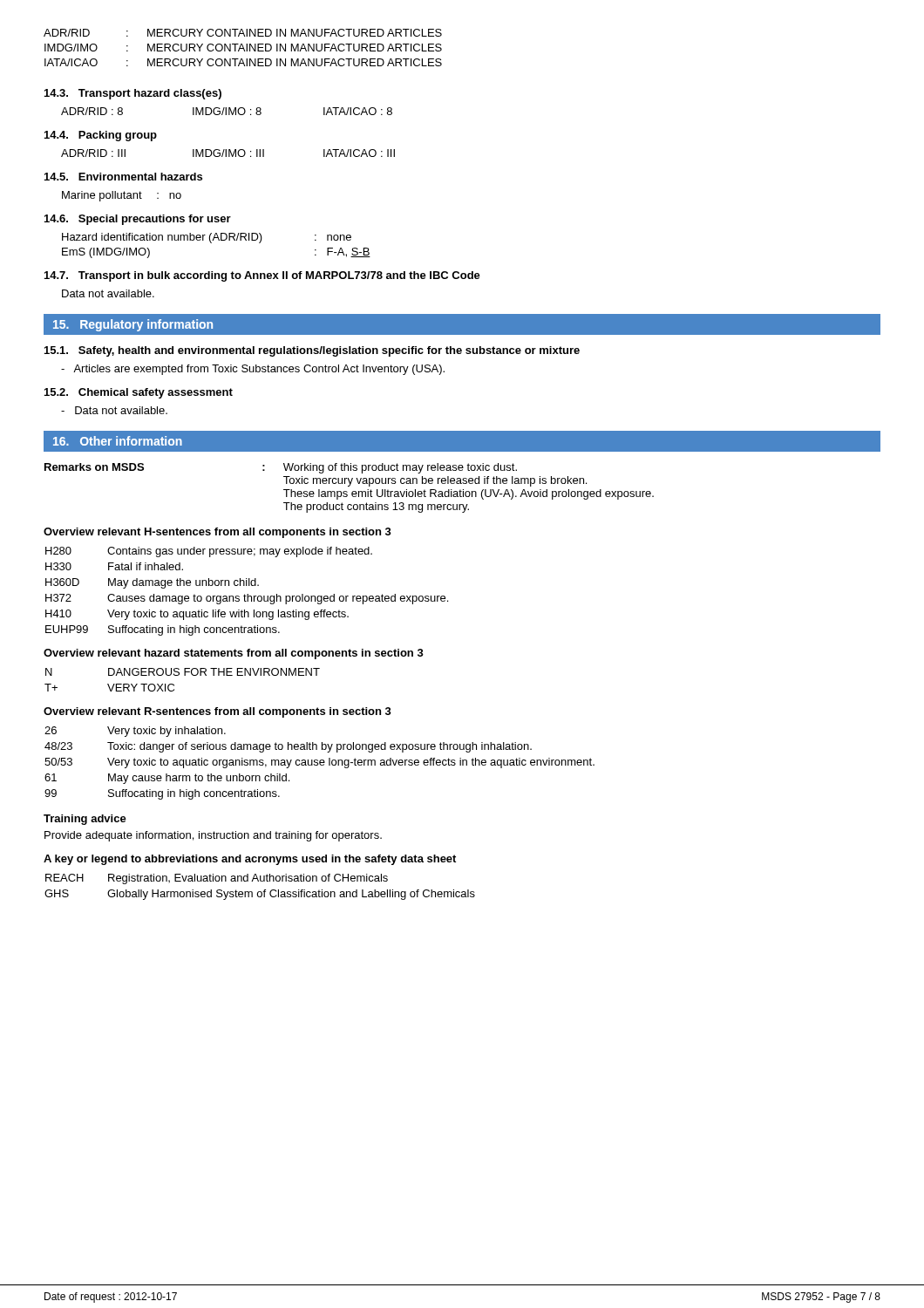Point to the block beginning "Provide adequate information, instruction and training"
924x1308 pixels.
(213, 835)
